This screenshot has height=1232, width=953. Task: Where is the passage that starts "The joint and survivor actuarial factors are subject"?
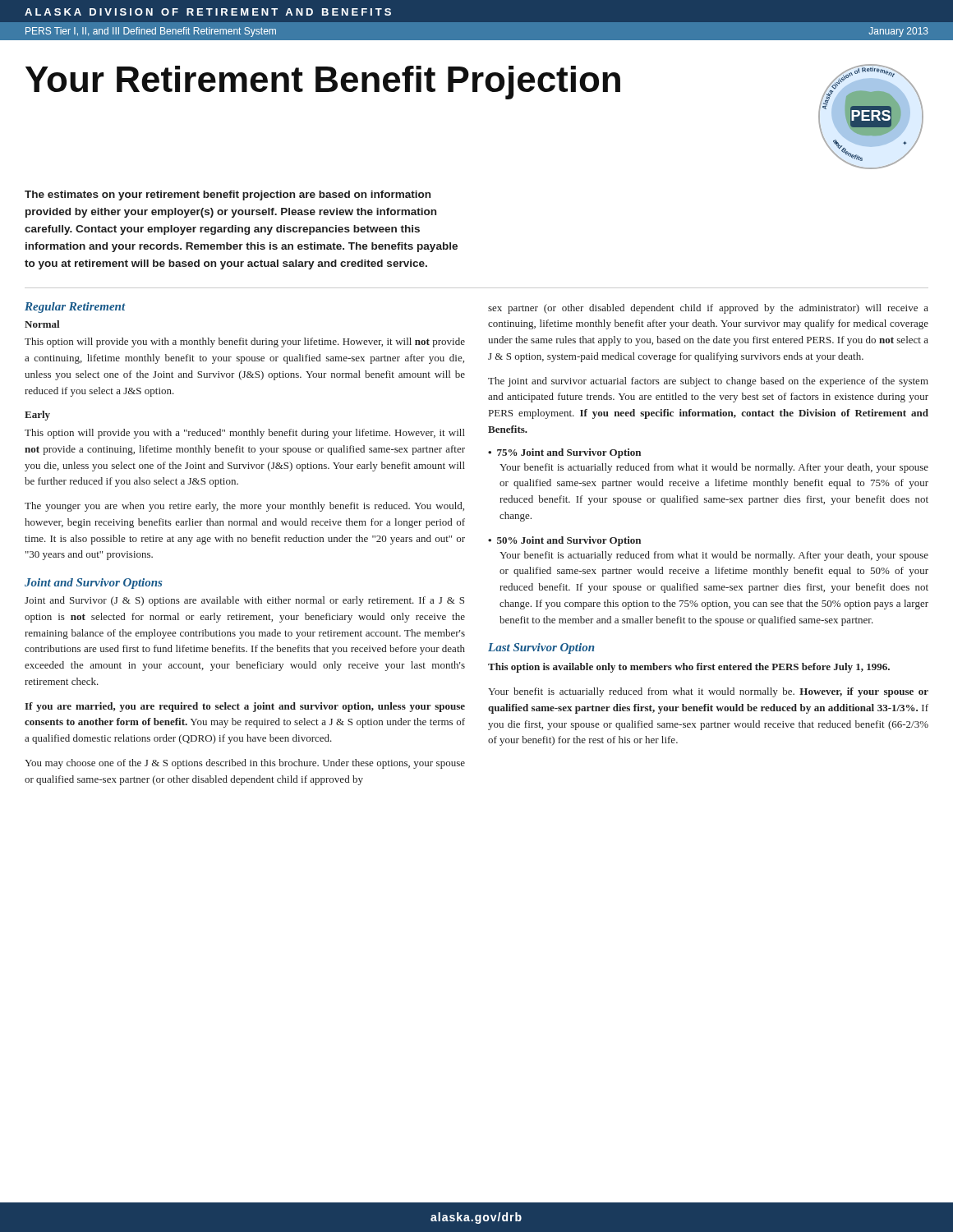pyautogui.click(x=708, y=405)
